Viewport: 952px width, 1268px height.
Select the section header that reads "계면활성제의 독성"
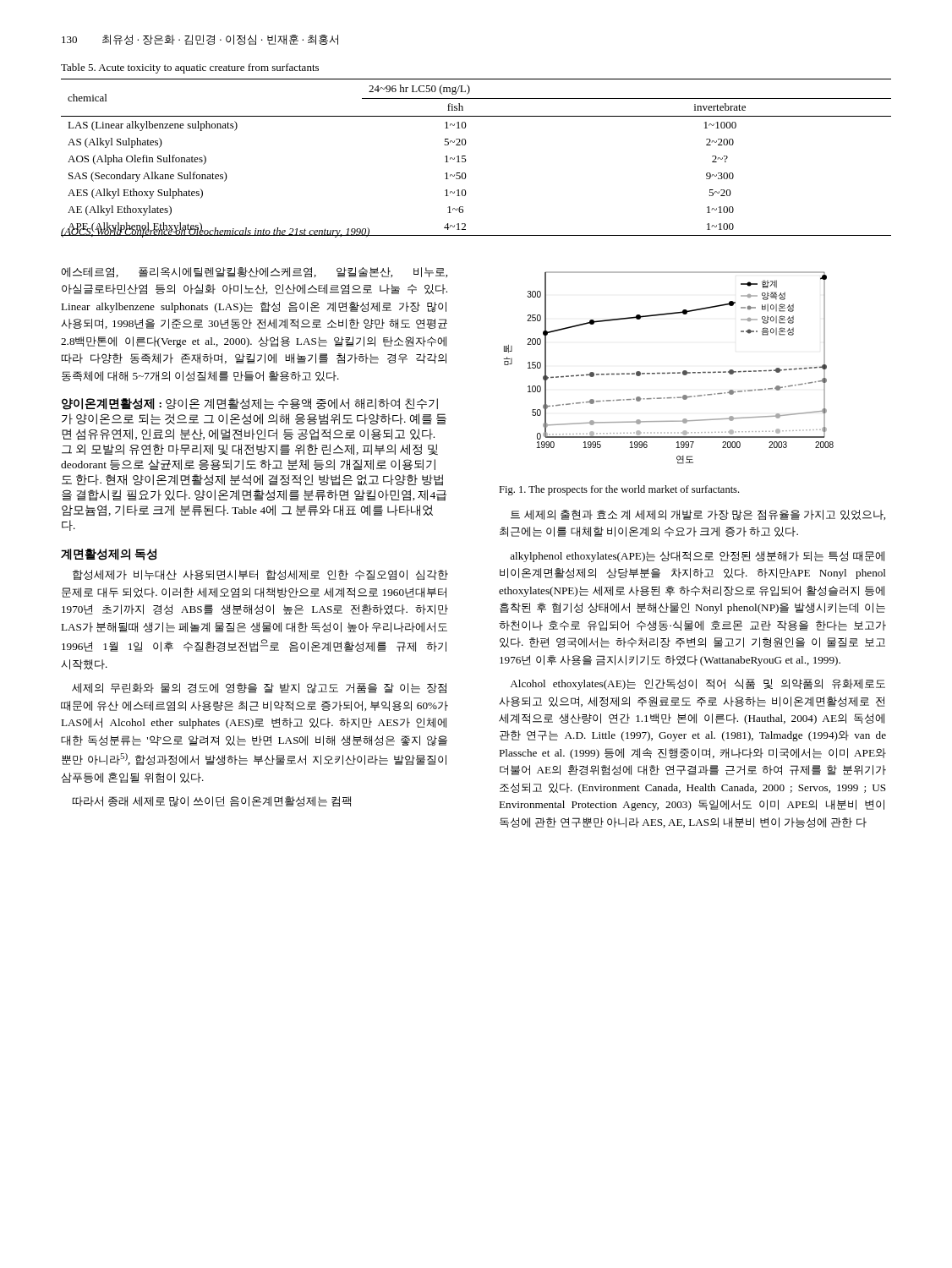pyautogui.click(x=110, y=554)
